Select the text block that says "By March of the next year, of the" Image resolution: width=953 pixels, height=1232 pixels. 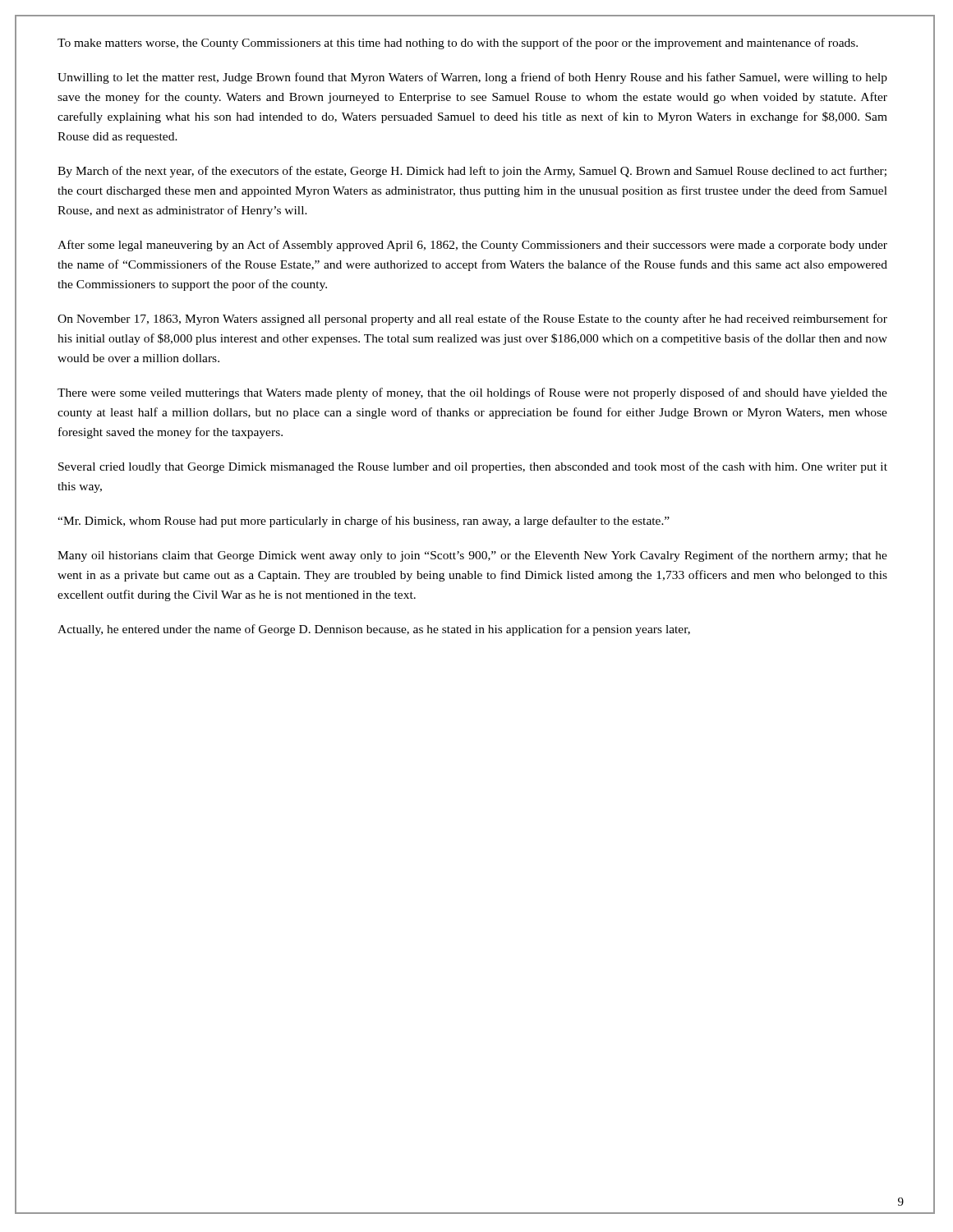[x=472, y=190]
